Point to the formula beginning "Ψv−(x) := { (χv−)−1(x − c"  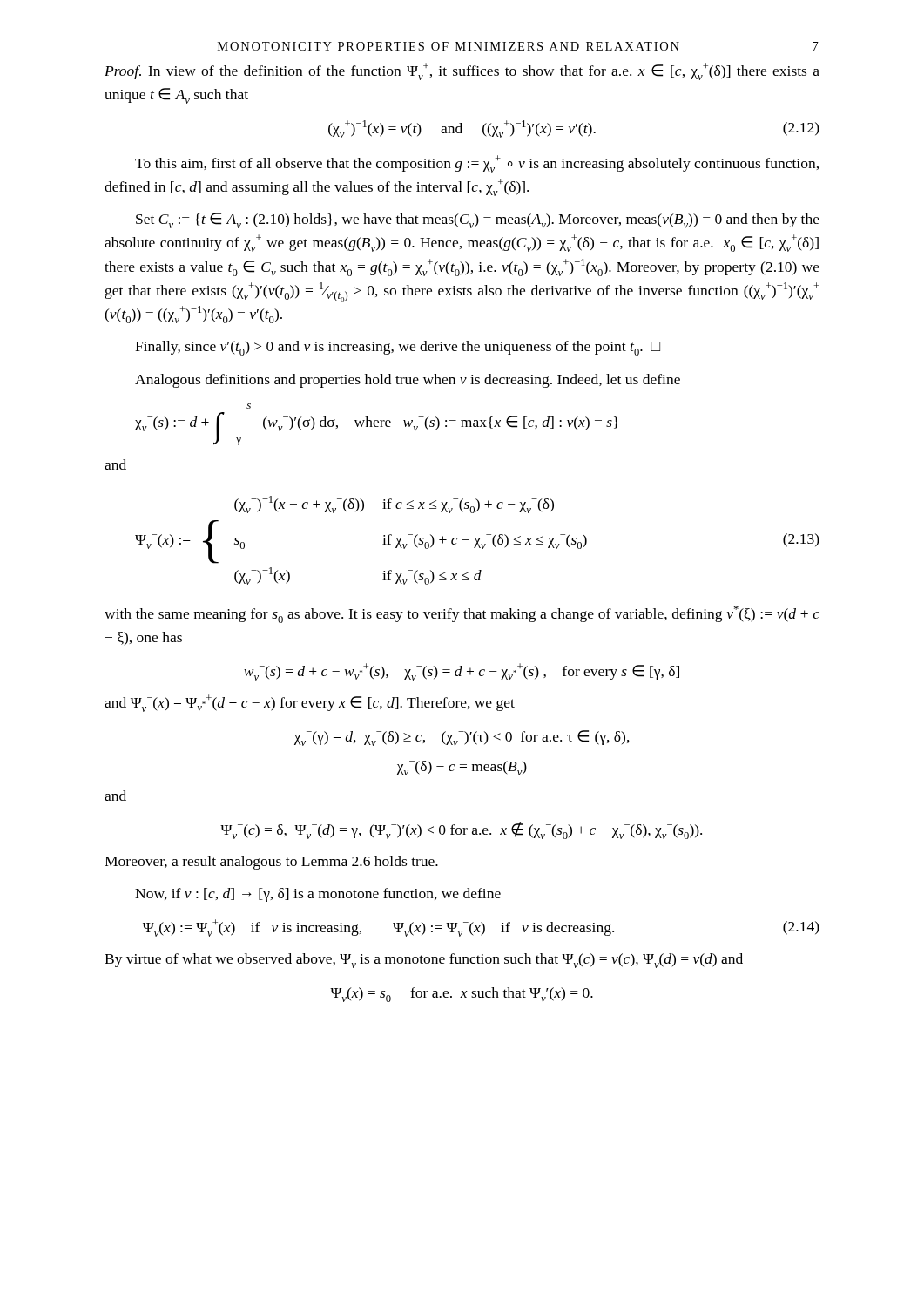pos(477,539)
